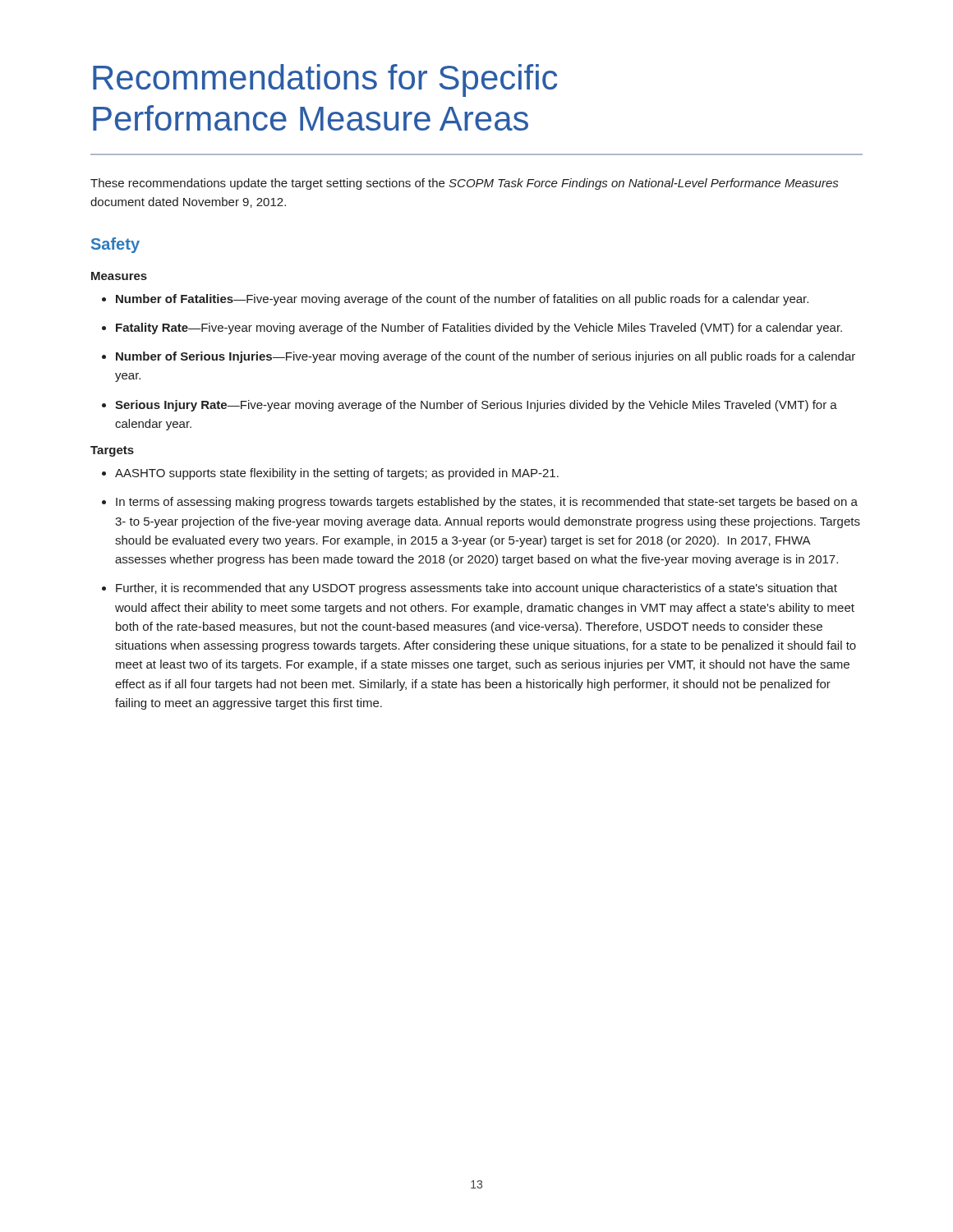Point to the block beginning "Fatality Rate—Five-year moving average of the Number of"
The width and height of the screenshot is (953, 1232).
[479, 327]
